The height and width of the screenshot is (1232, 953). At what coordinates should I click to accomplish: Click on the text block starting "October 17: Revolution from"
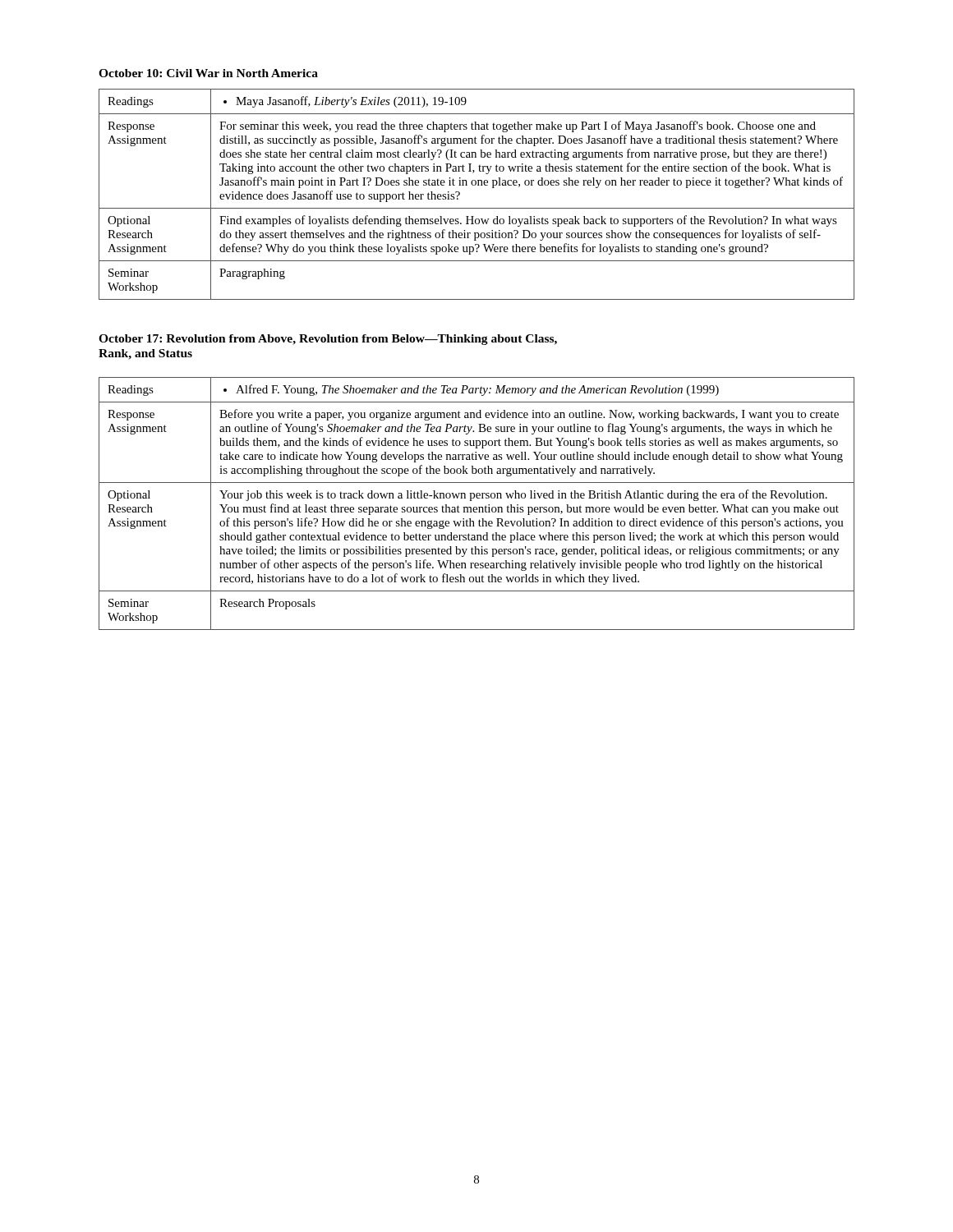328,345
